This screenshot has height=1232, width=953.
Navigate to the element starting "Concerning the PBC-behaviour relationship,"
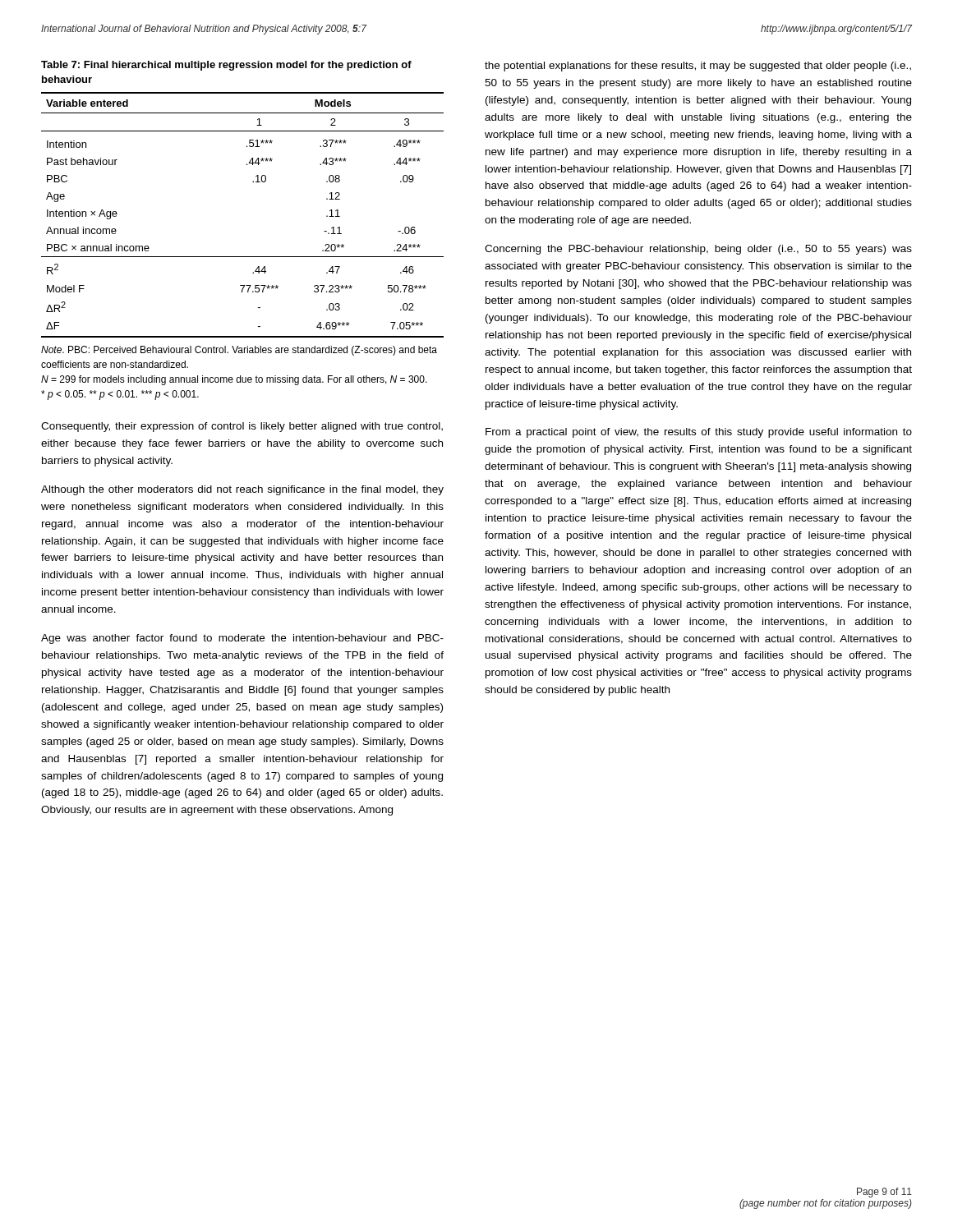pos(698,326)
